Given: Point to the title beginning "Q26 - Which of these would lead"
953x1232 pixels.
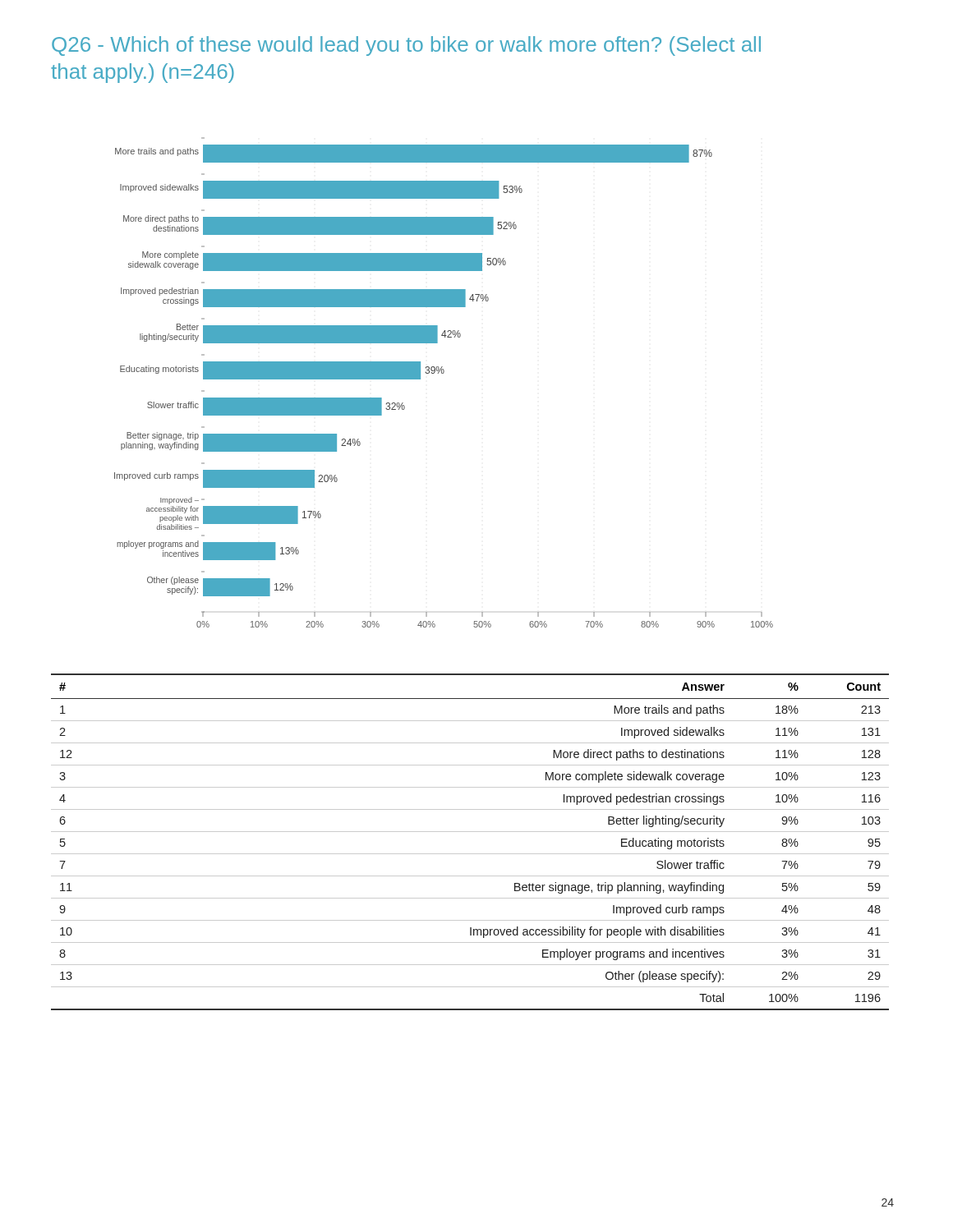Looking at the screenshot, I should point(421,58).
